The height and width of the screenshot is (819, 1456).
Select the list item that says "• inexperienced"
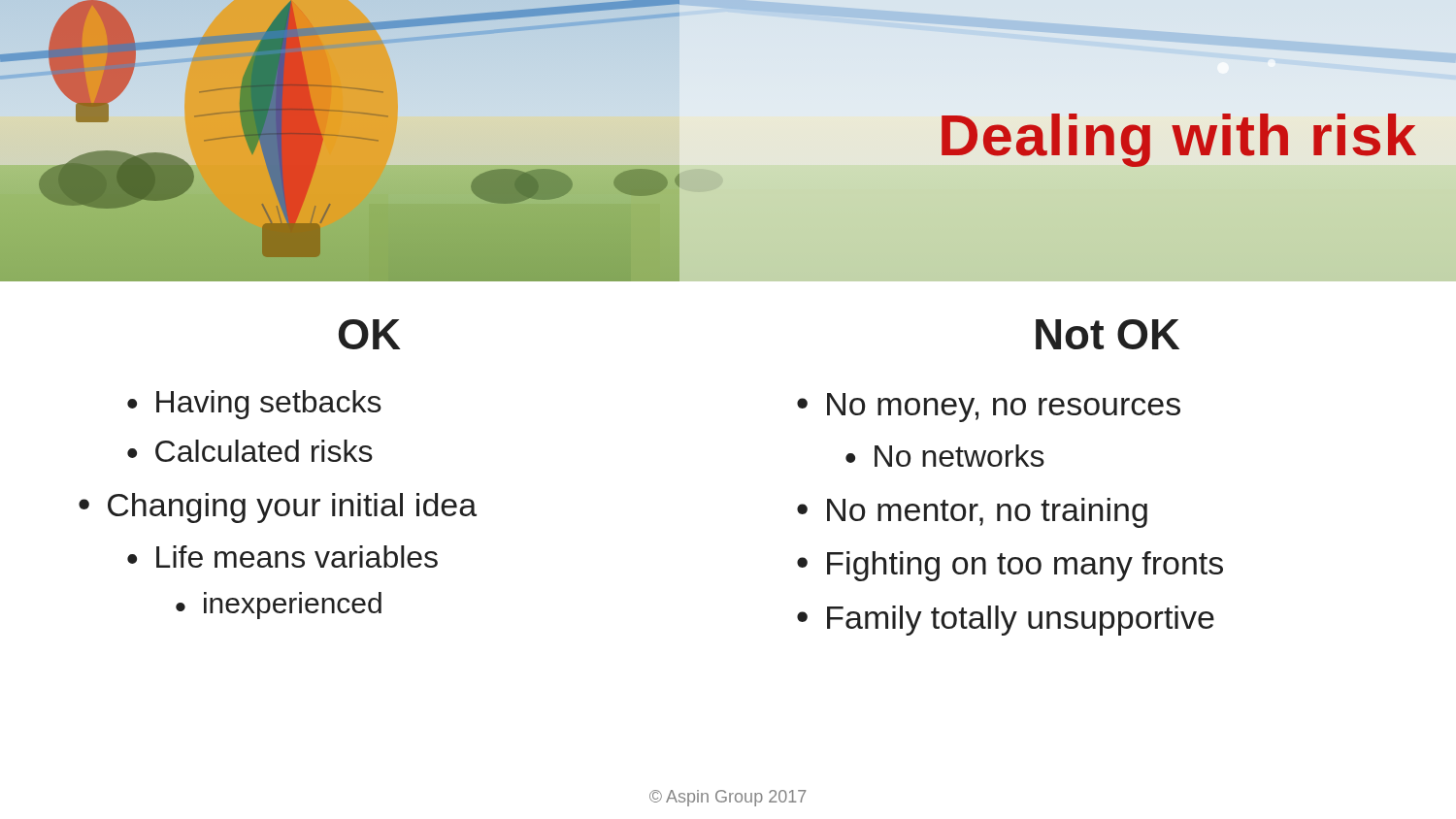[279, 607]
